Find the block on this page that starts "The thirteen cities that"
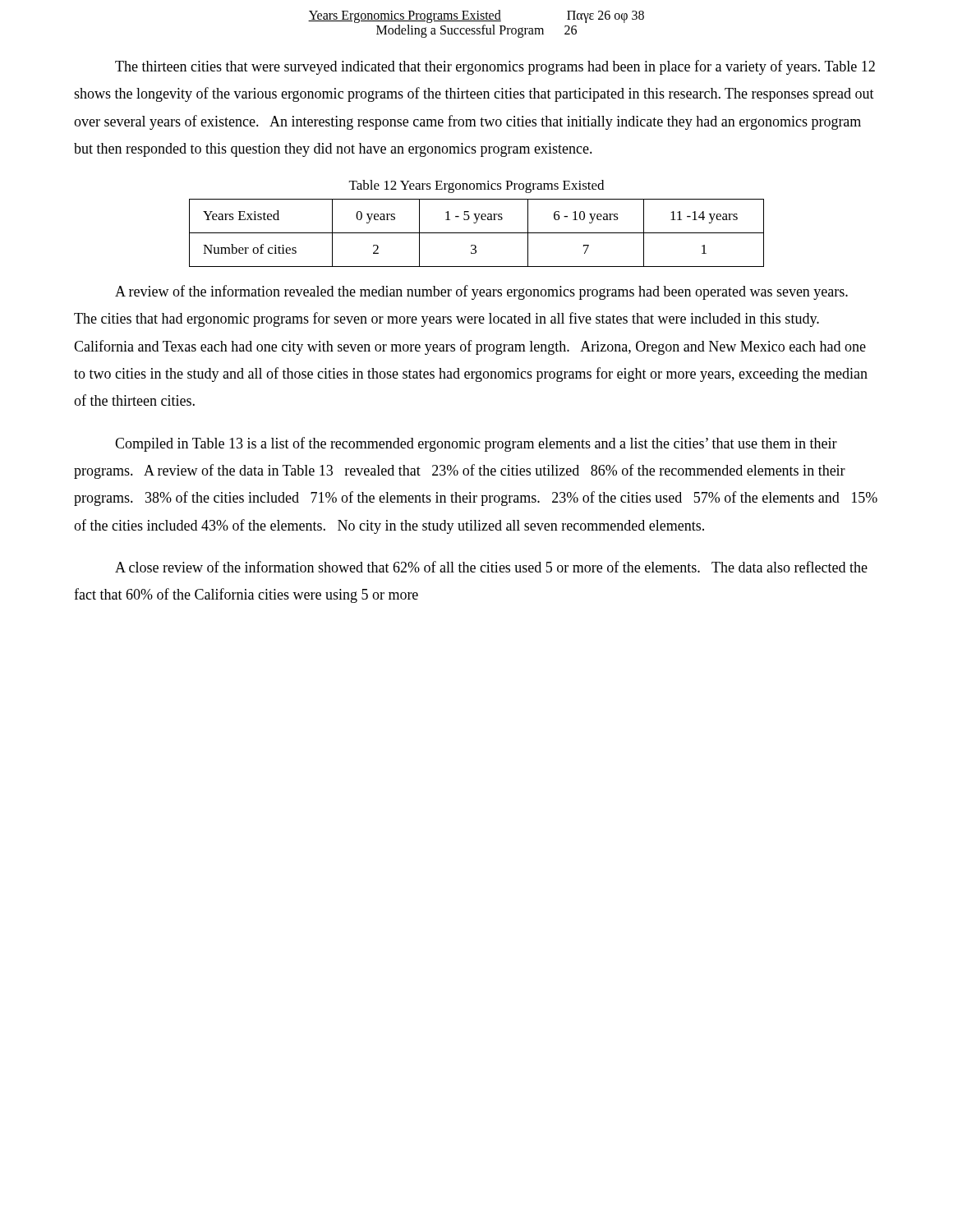 coord(475,108)
